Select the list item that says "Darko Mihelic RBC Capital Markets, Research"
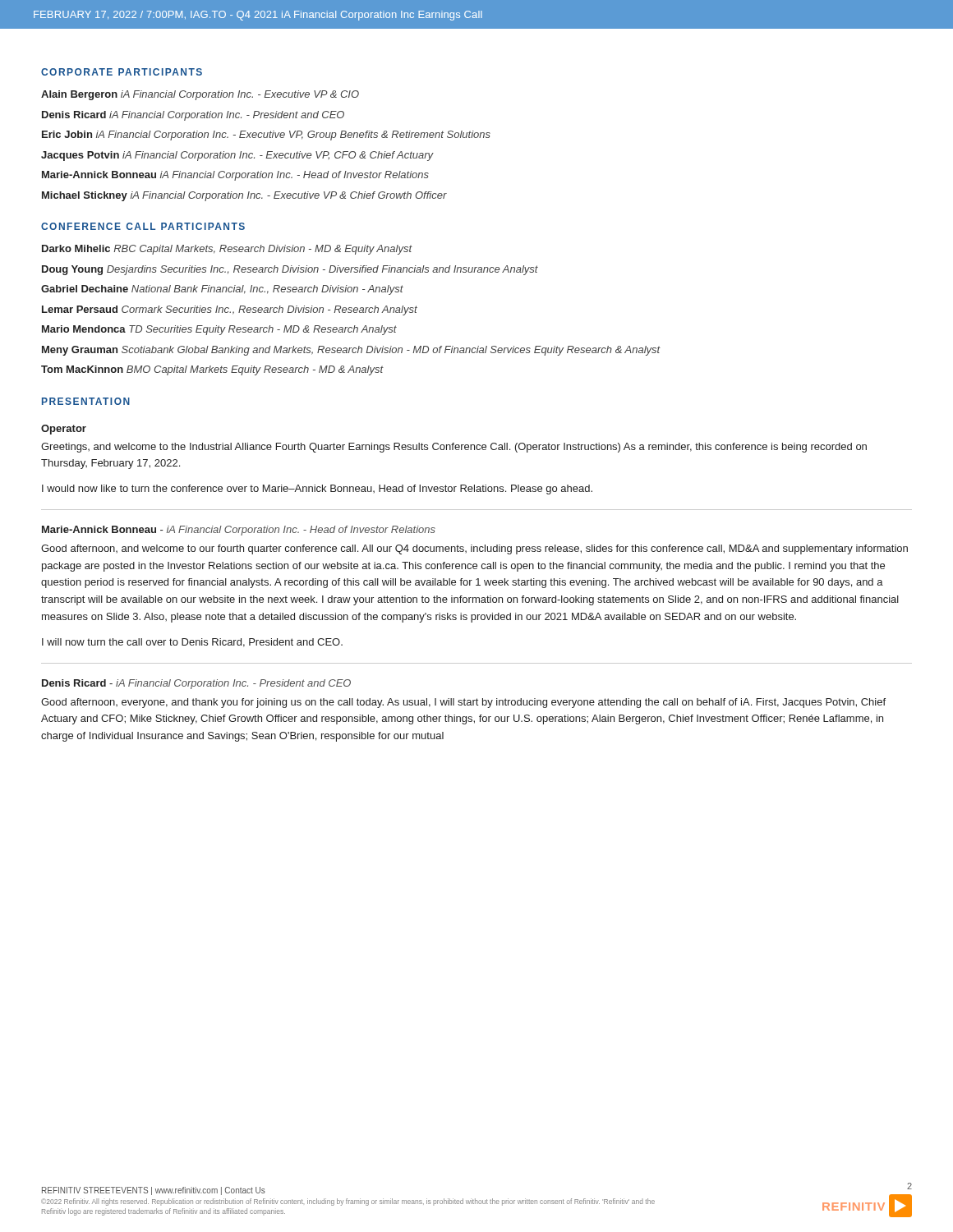This screenshot has height=1232, width=953. (x=226, y=248)
